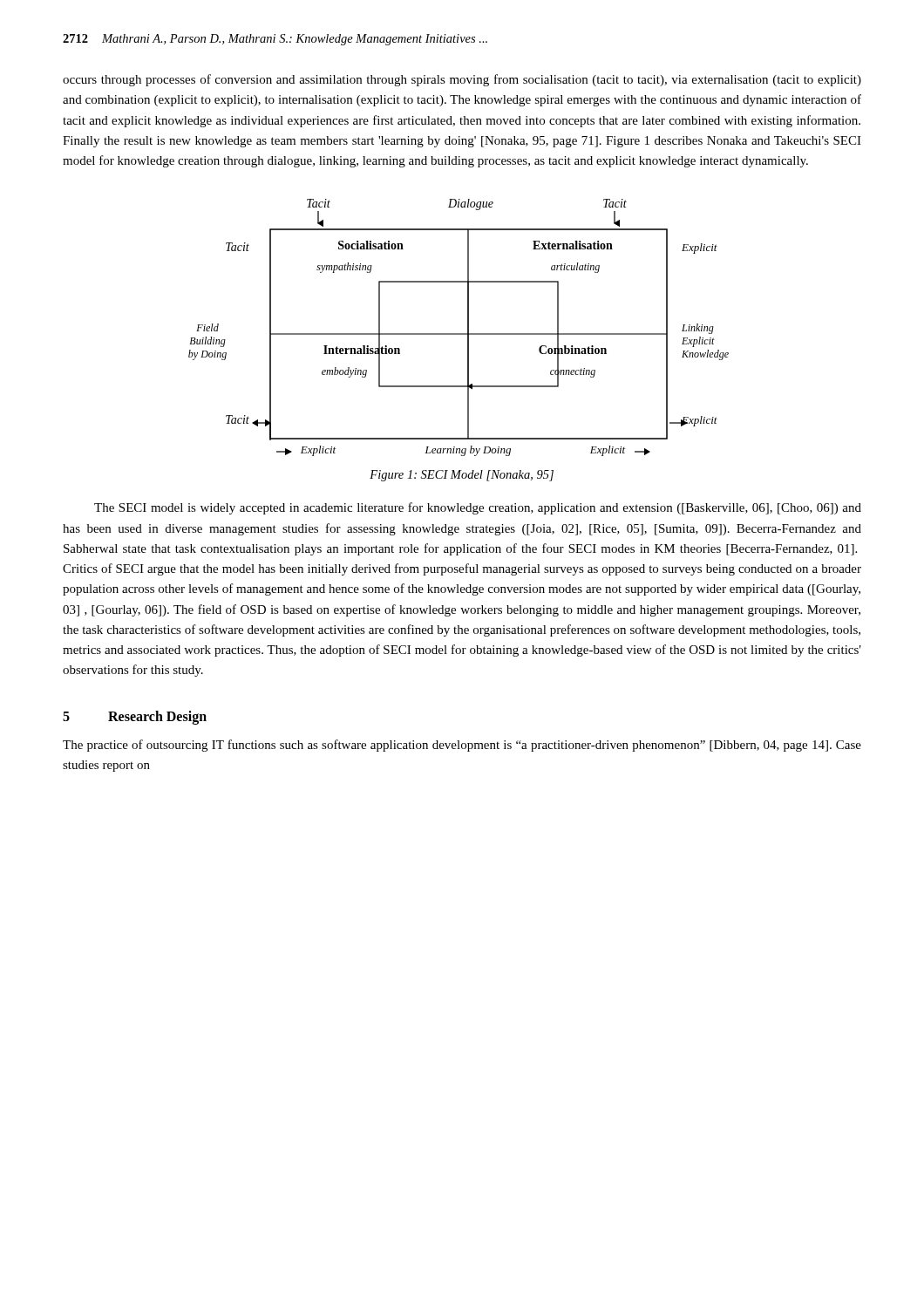The width and height of the screenshot is (924, 1308).
Task: Click on the text block containing "The practice of outsourcing IT"
Action: [x=462, y=754]
